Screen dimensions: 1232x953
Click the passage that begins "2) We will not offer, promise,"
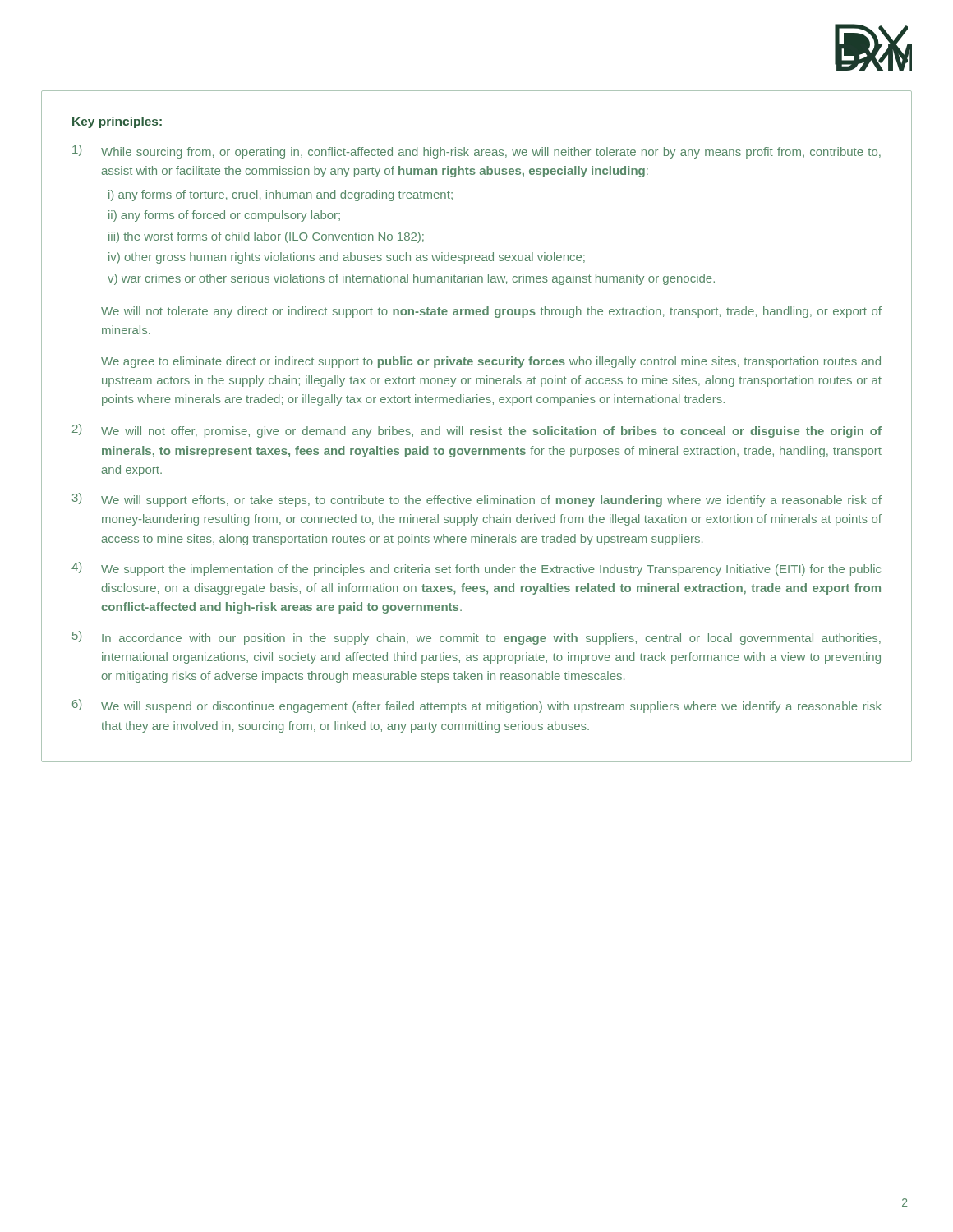pyautogui.click(x=476, y=450)
